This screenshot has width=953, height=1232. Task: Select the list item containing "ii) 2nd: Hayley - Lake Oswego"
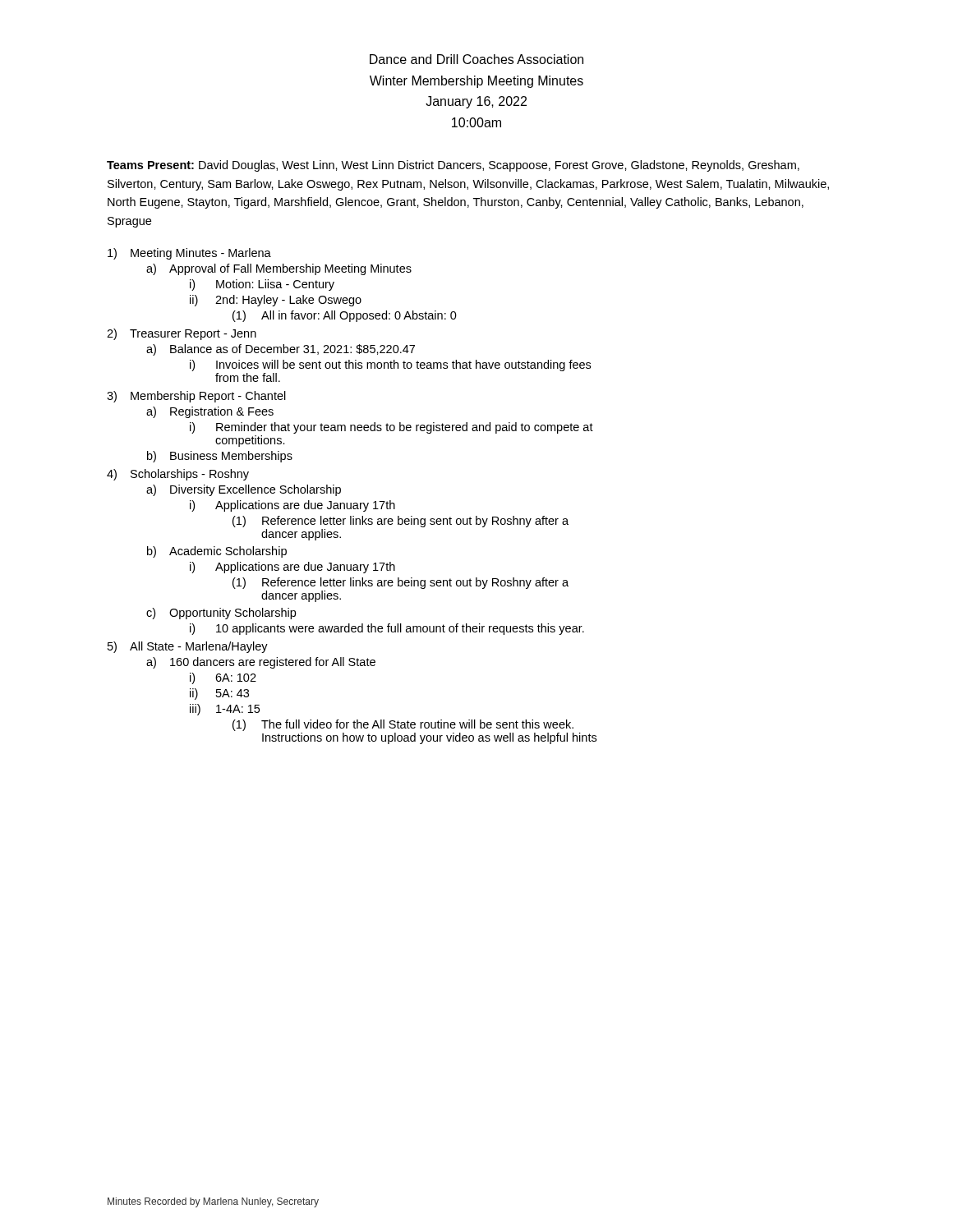pos(275,300)
